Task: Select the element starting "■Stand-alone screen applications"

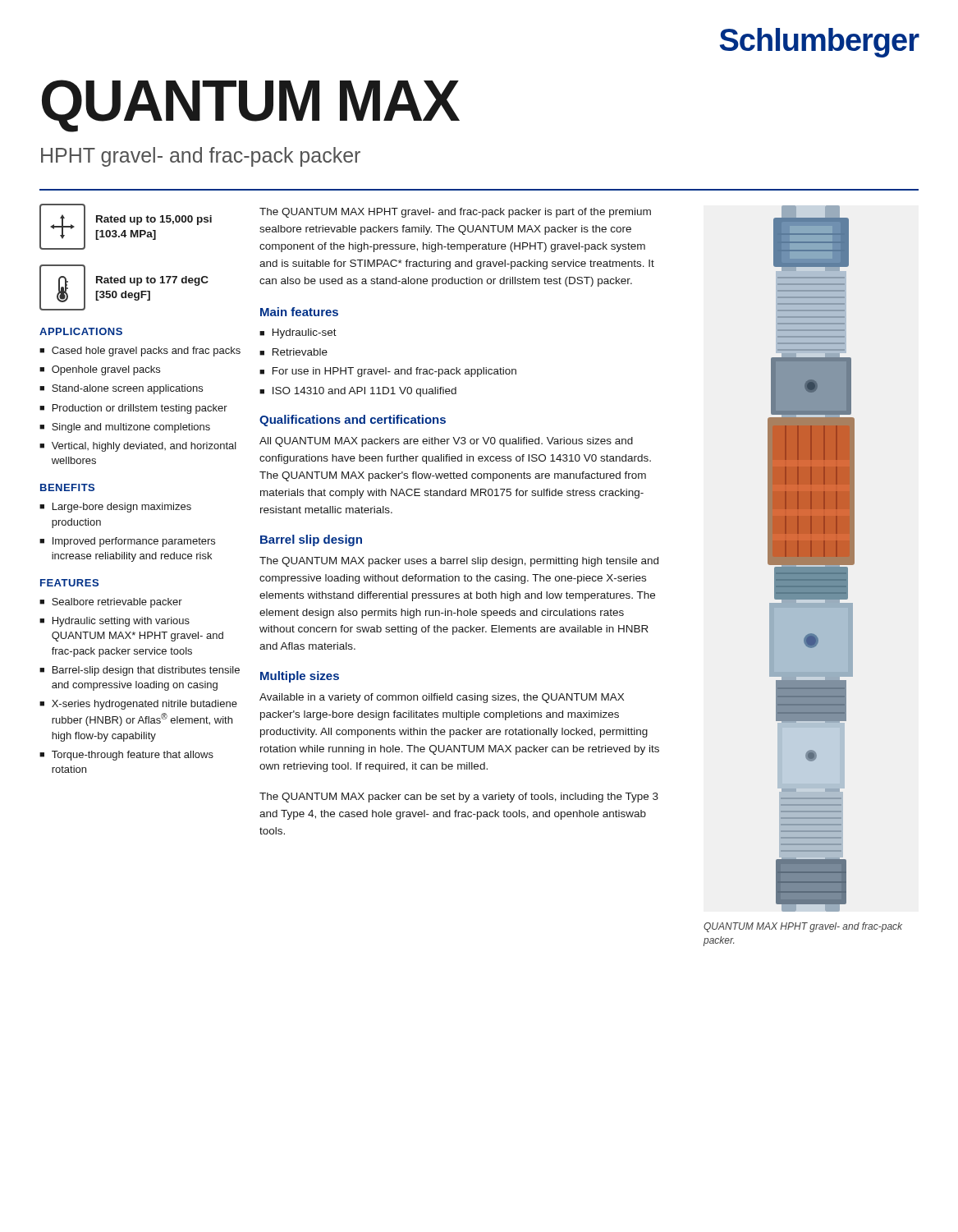Action: pyautogui.click(x=121, y=389)
